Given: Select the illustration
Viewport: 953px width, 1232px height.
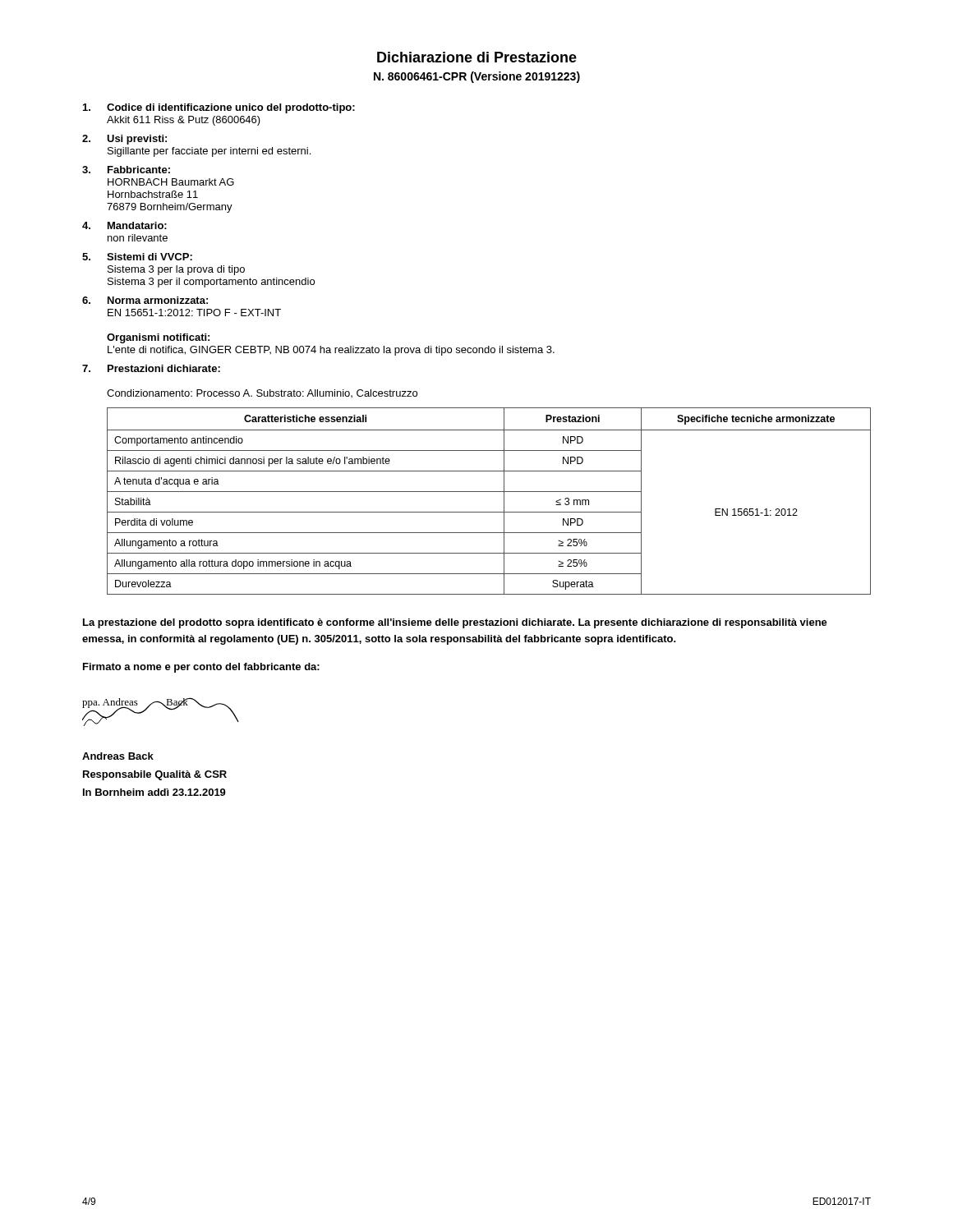Looking at the screenshot, I should (476, 711).
